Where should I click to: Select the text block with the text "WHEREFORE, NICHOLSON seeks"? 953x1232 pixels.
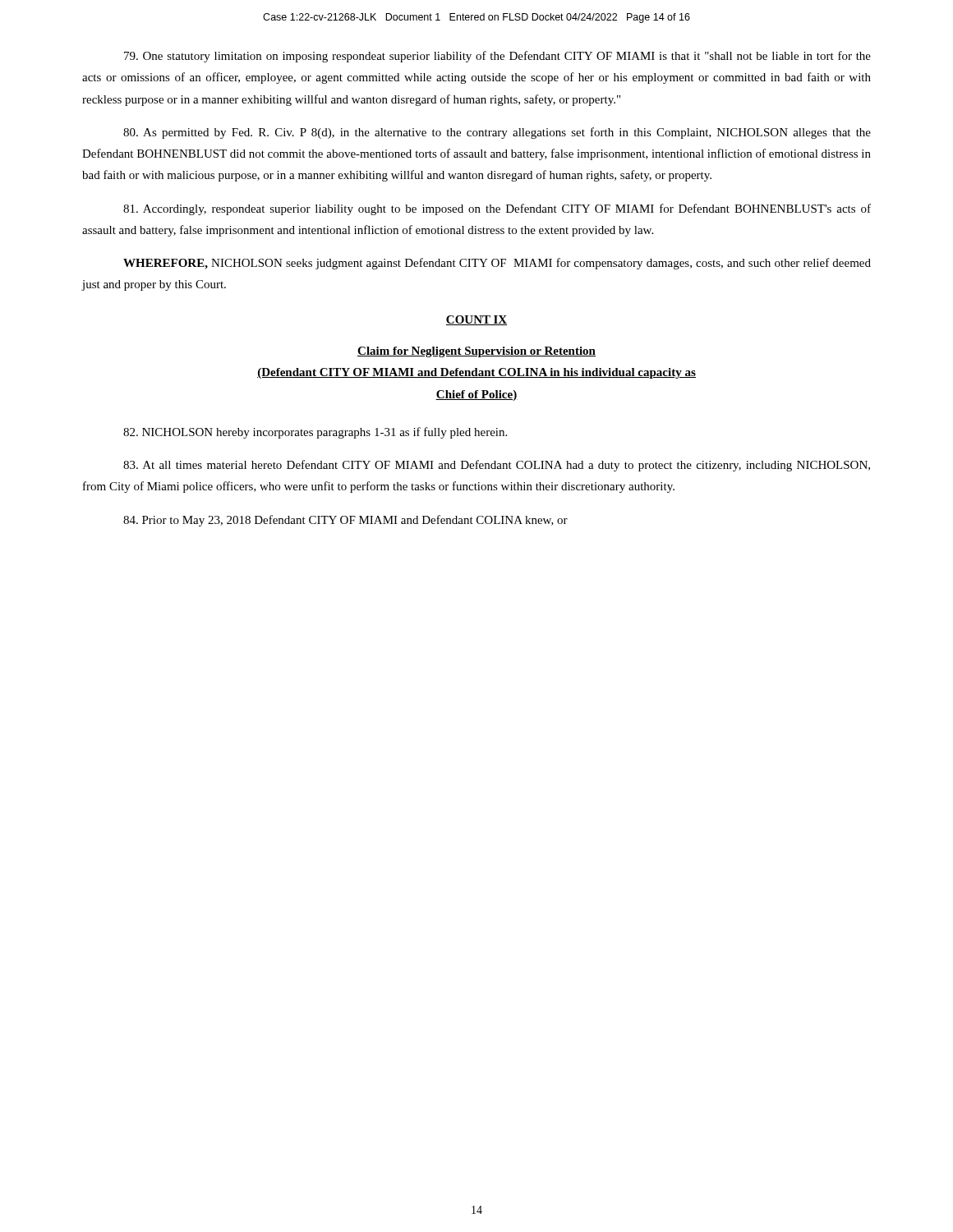[x=476, y=274]
